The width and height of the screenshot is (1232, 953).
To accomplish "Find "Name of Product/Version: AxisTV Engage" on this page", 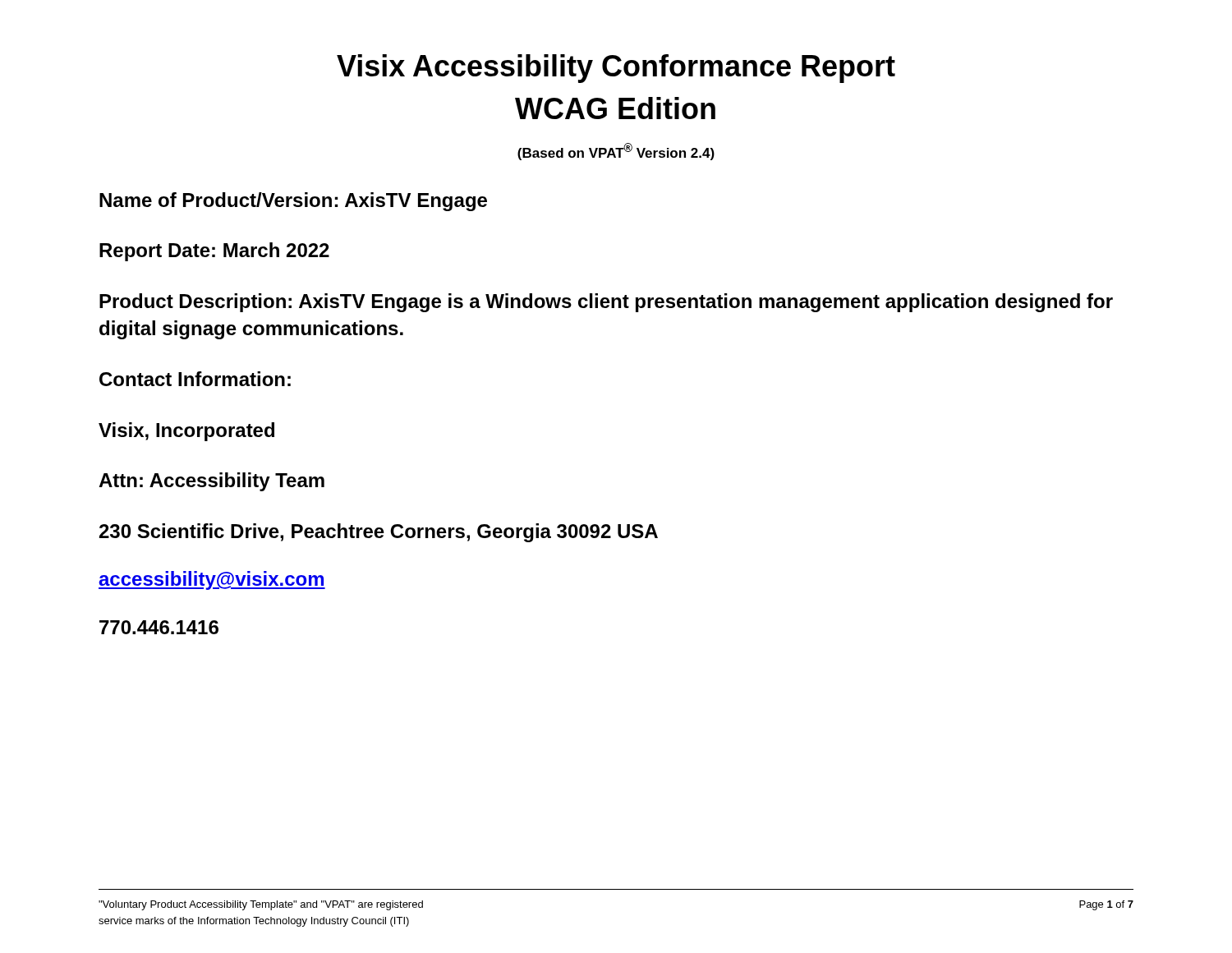I will pyautogui.click(x=293, y=200).
